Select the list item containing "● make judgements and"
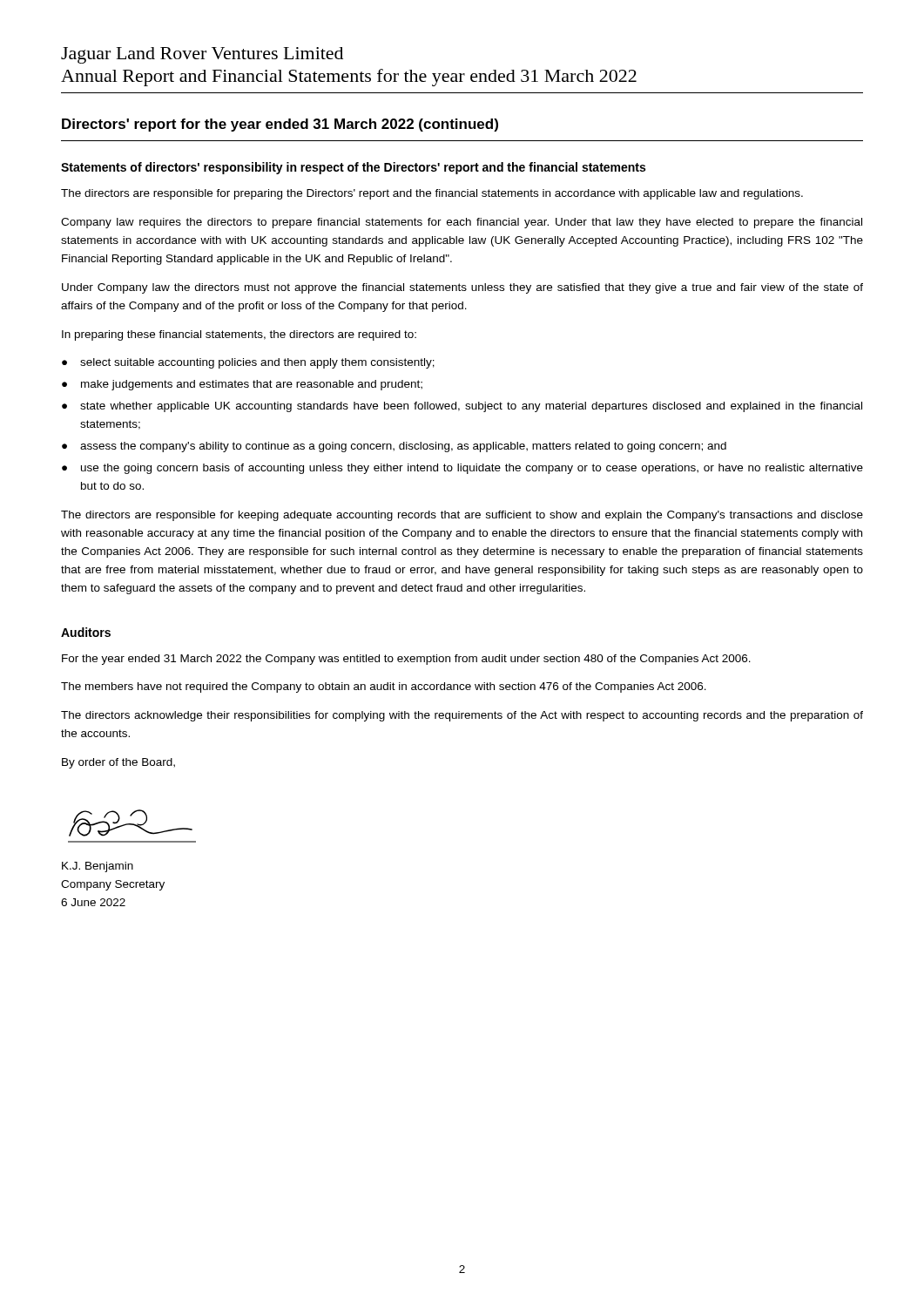Viewport: 924px width, 1307px height. coord(242,385)
